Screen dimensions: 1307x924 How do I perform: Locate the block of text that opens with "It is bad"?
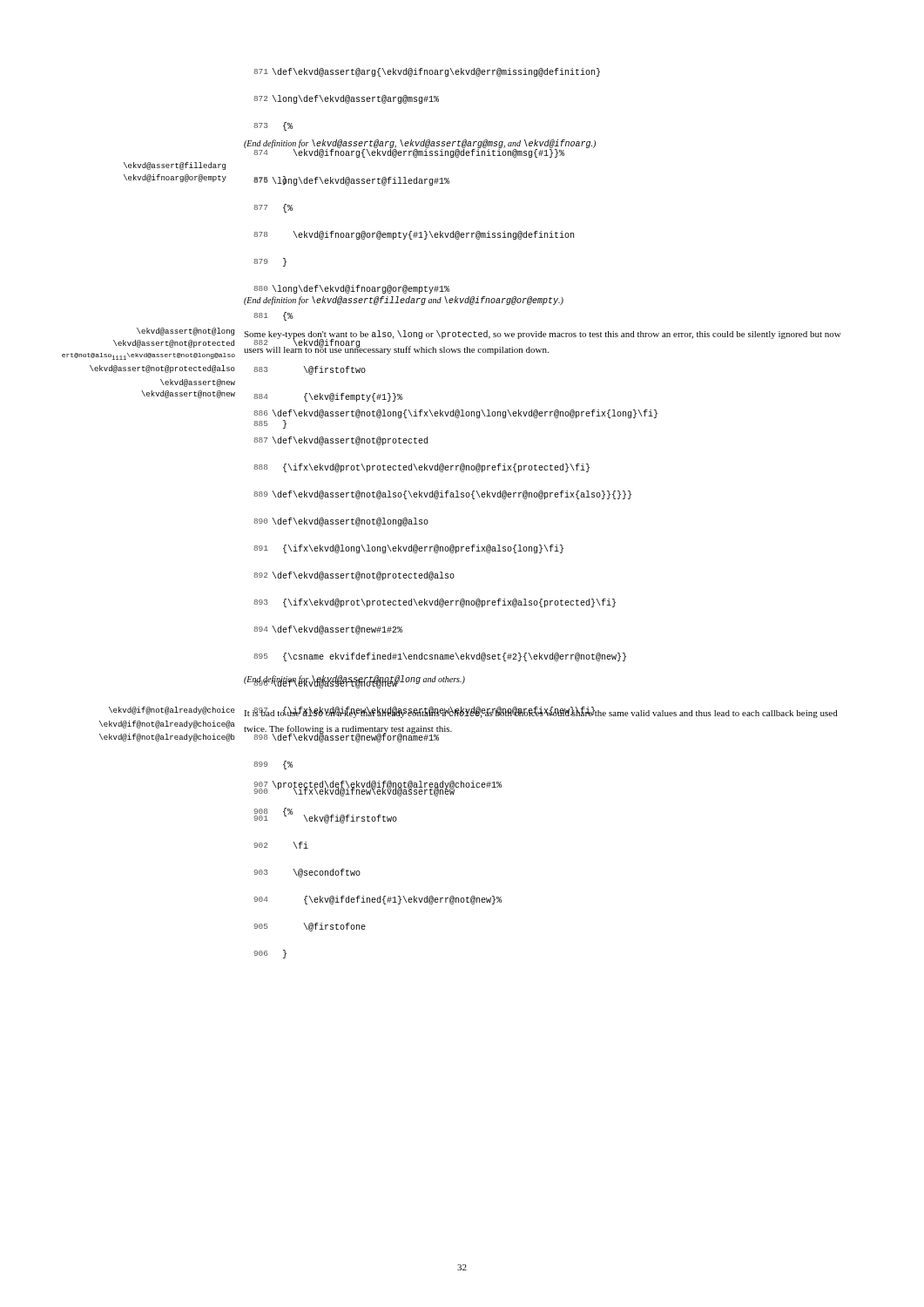point(541,720)
